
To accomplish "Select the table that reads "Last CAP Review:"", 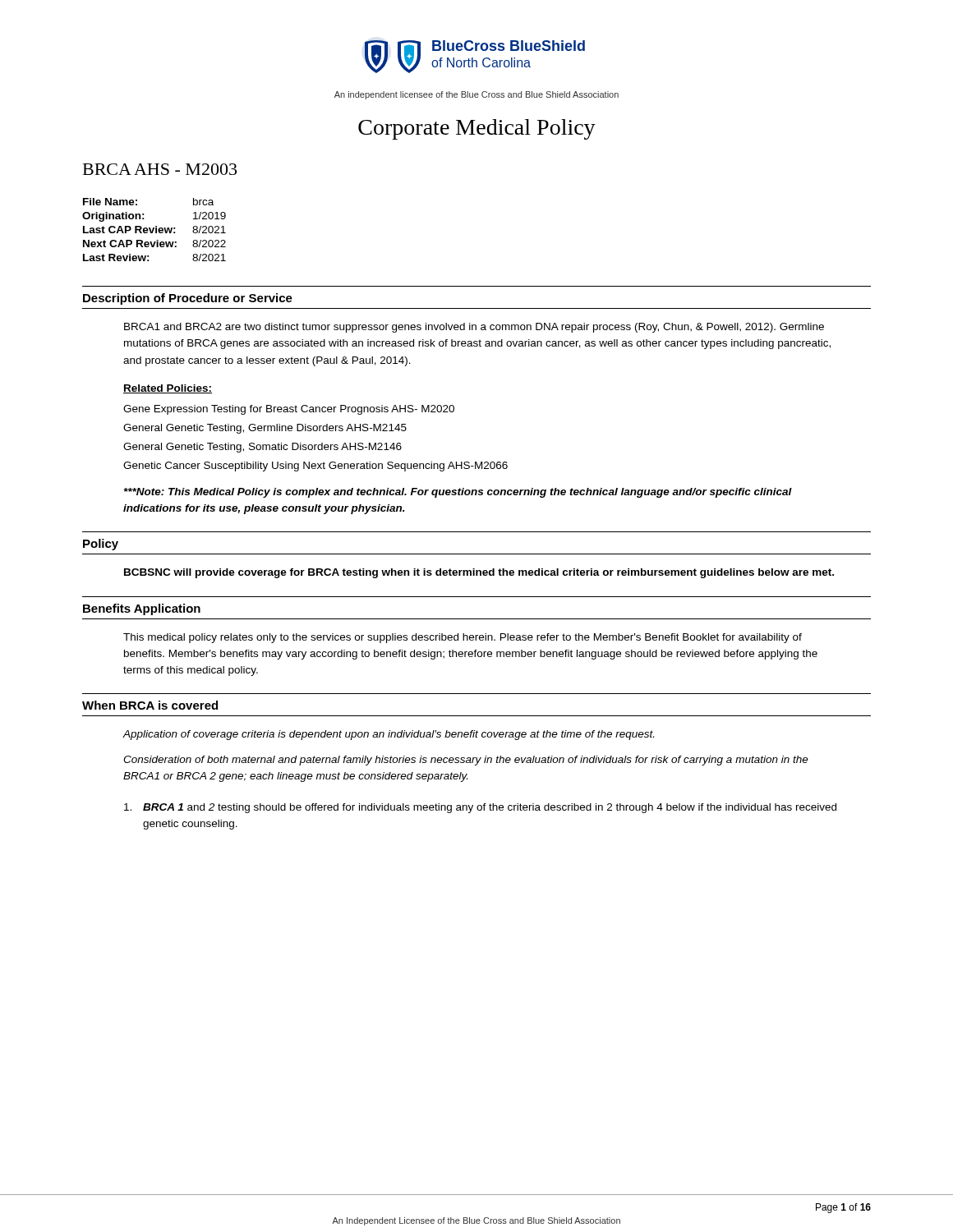I will pos(476,230).
